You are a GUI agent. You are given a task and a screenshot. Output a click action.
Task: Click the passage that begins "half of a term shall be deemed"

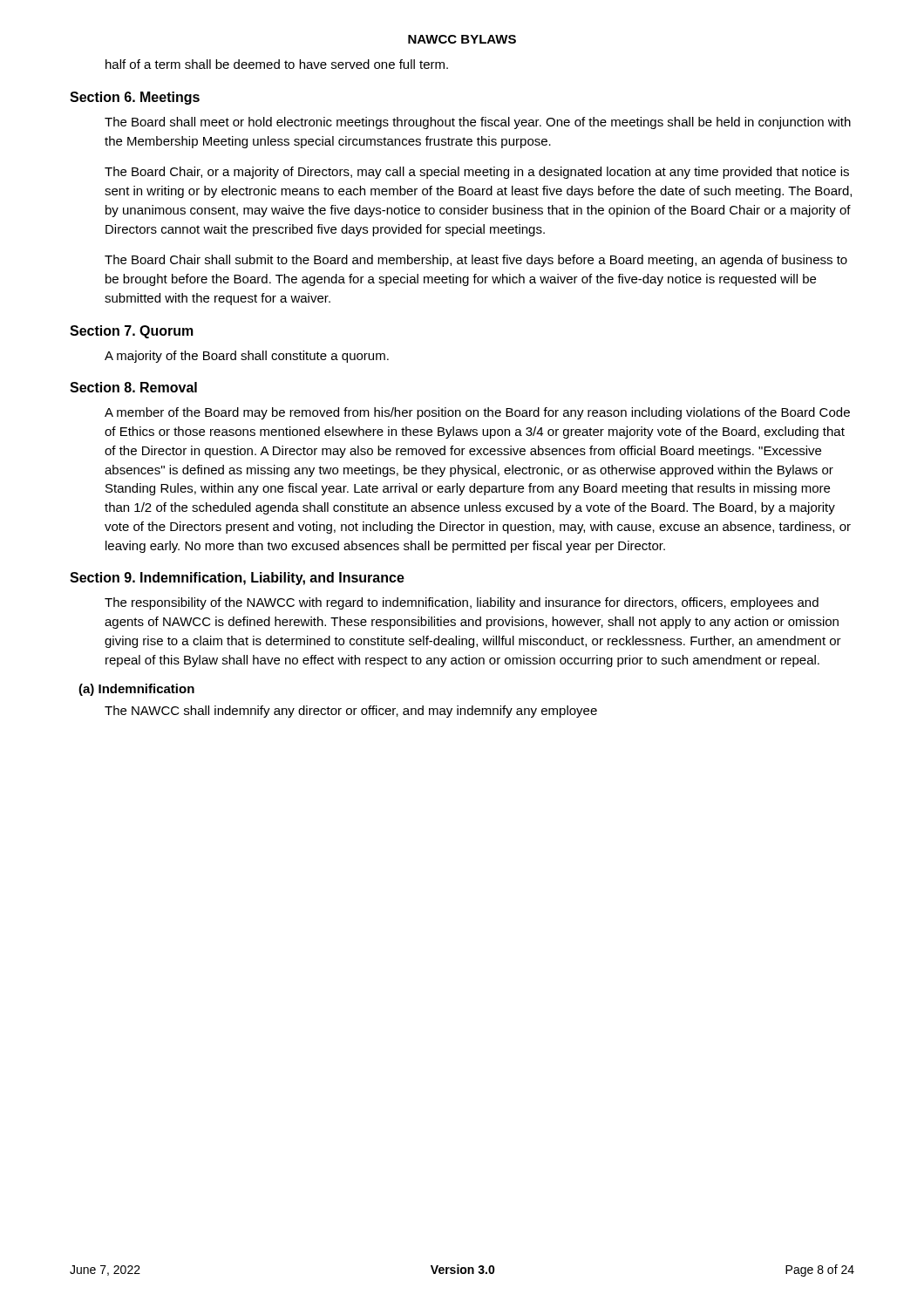click(277, 64)
